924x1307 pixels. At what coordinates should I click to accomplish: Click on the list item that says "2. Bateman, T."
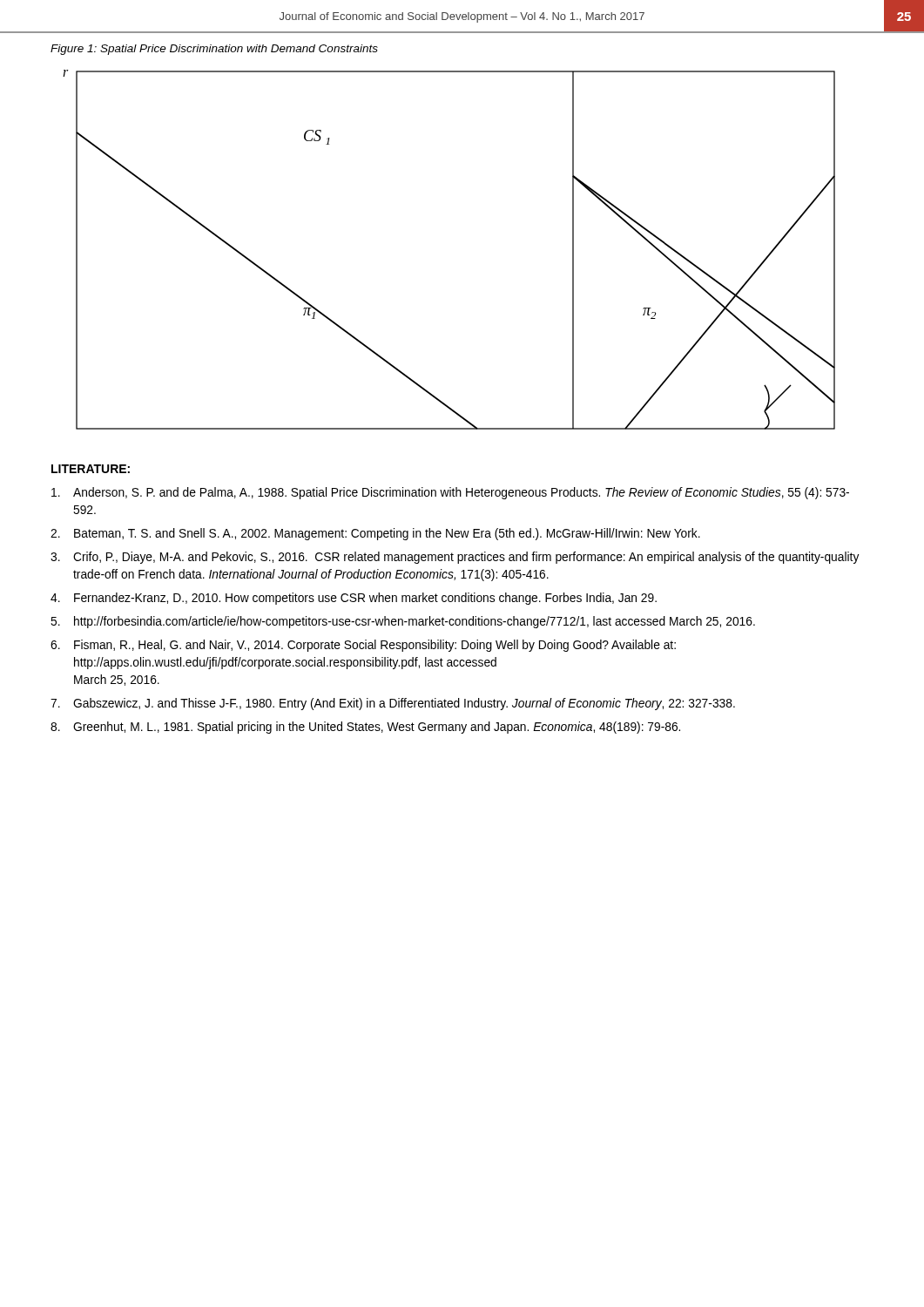[x=455, y=534]
